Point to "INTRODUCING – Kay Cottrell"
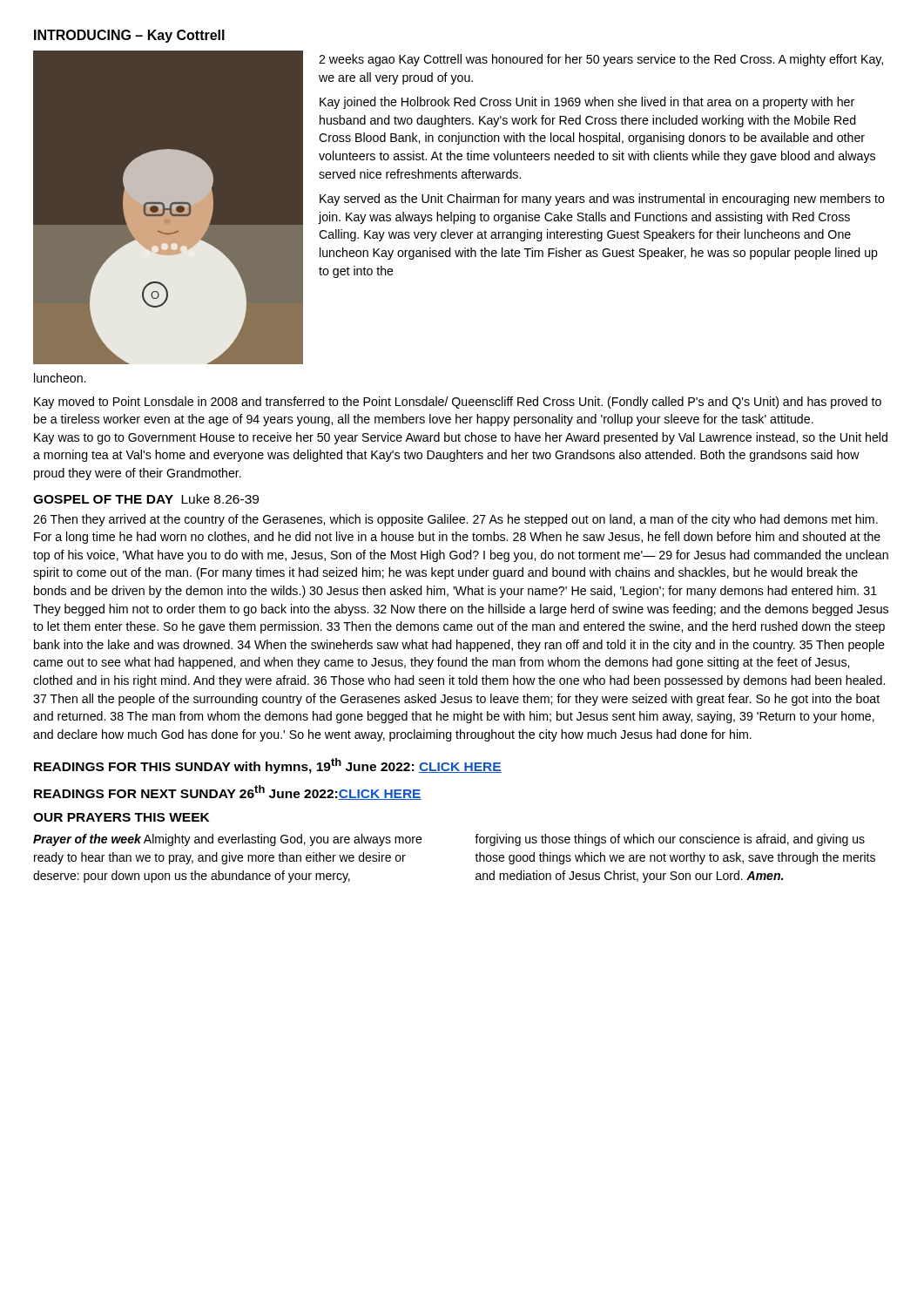The height and width of the screenshot is (1307, 924). click(129, 35)
